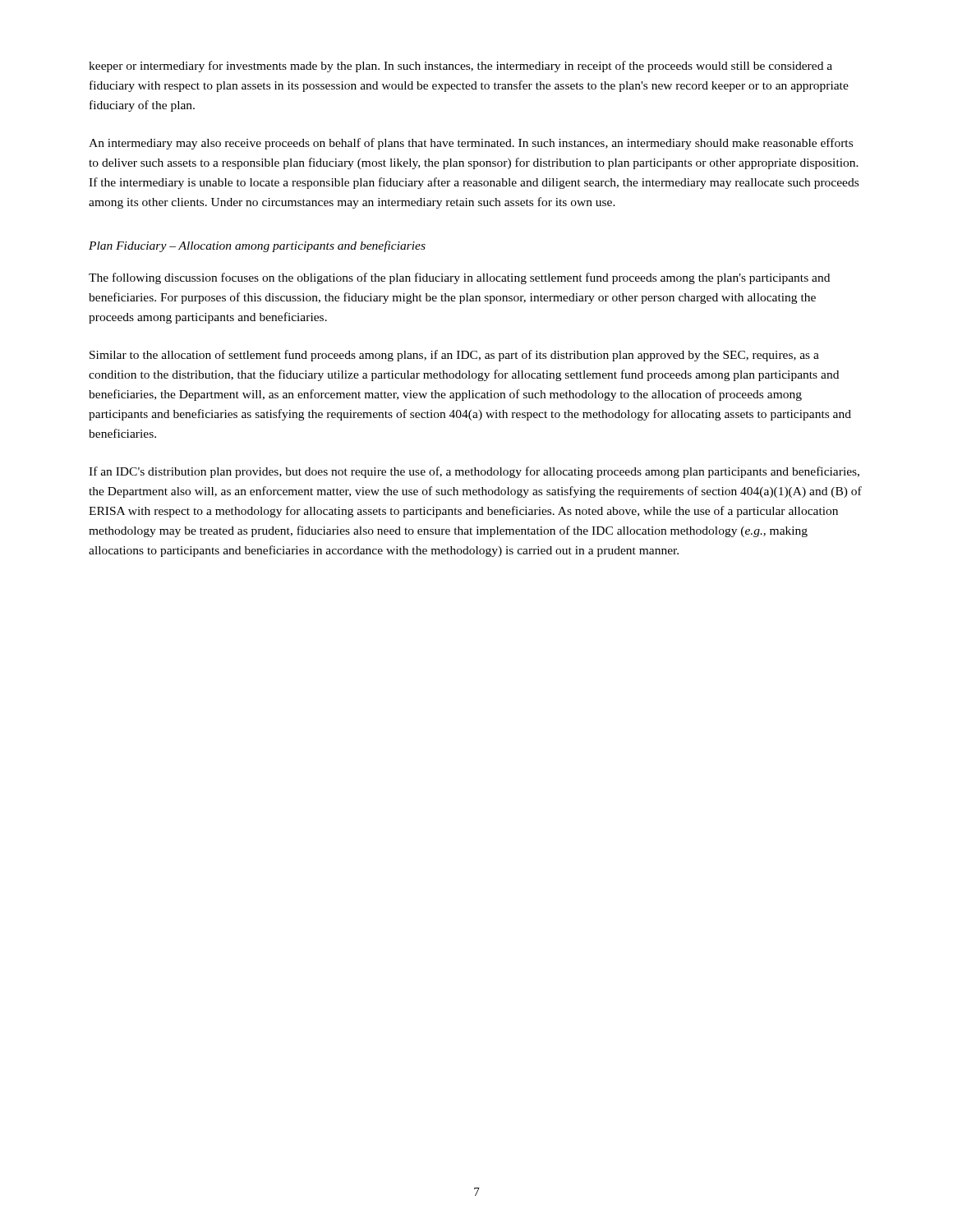The image size is (953, 1232).
Task: Locate the block of text that opens with "Similar to the allocation of settlement fund proceeds"
Action: tap(470, 394)
